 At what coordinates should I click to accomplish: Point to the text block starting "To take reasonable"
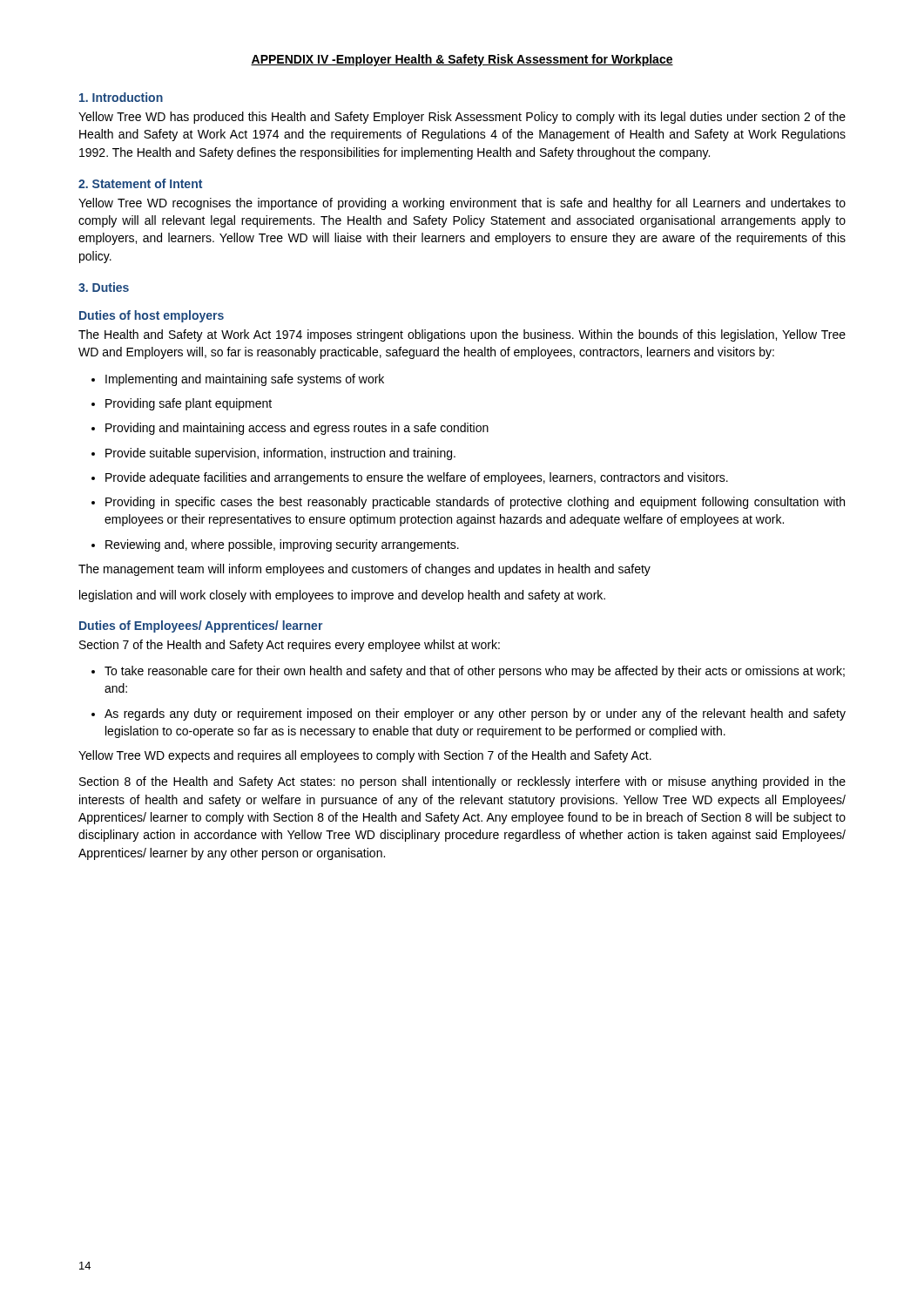point(462,680)
